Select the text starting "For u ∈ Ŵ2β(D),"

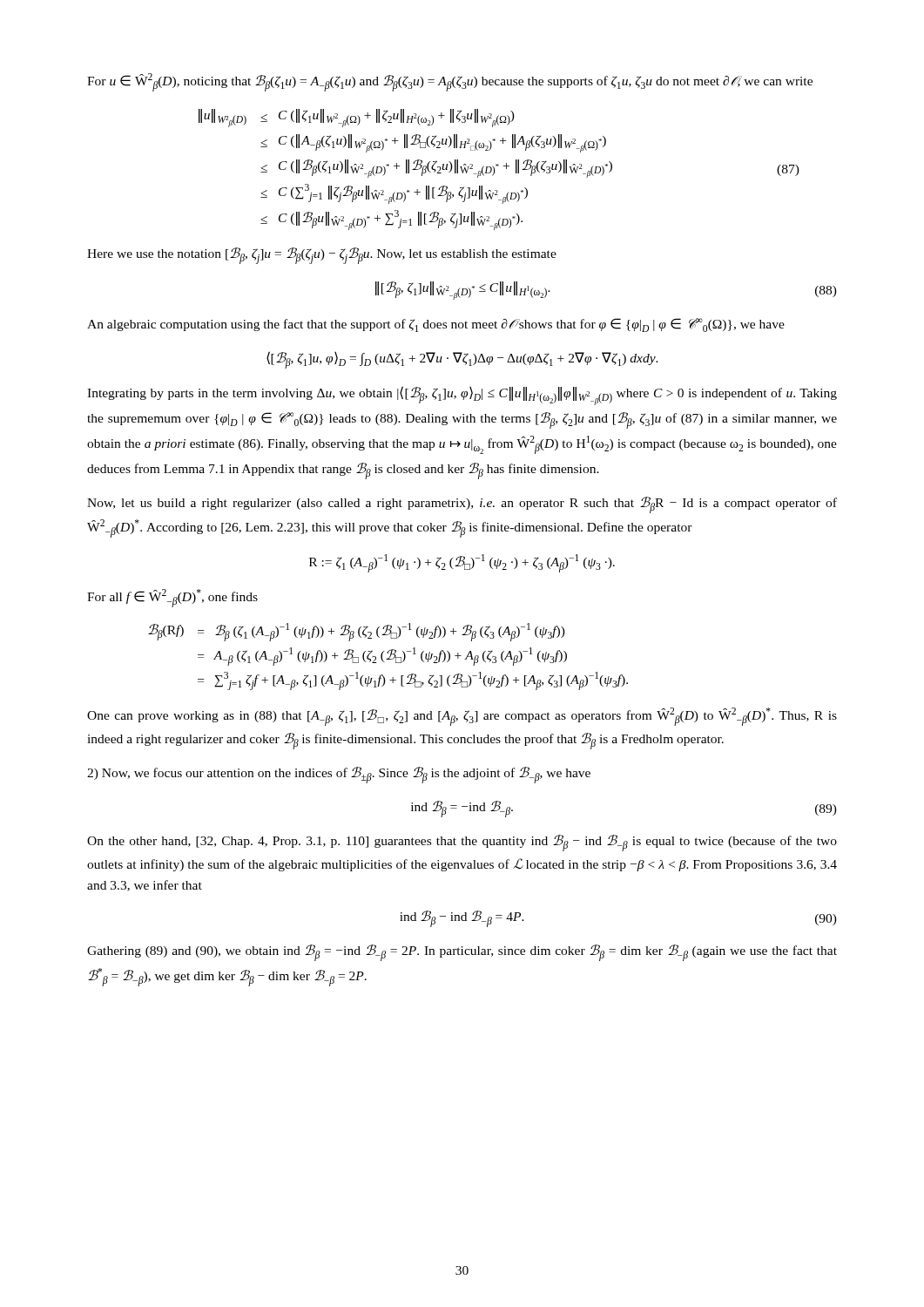tap(462, 82)
